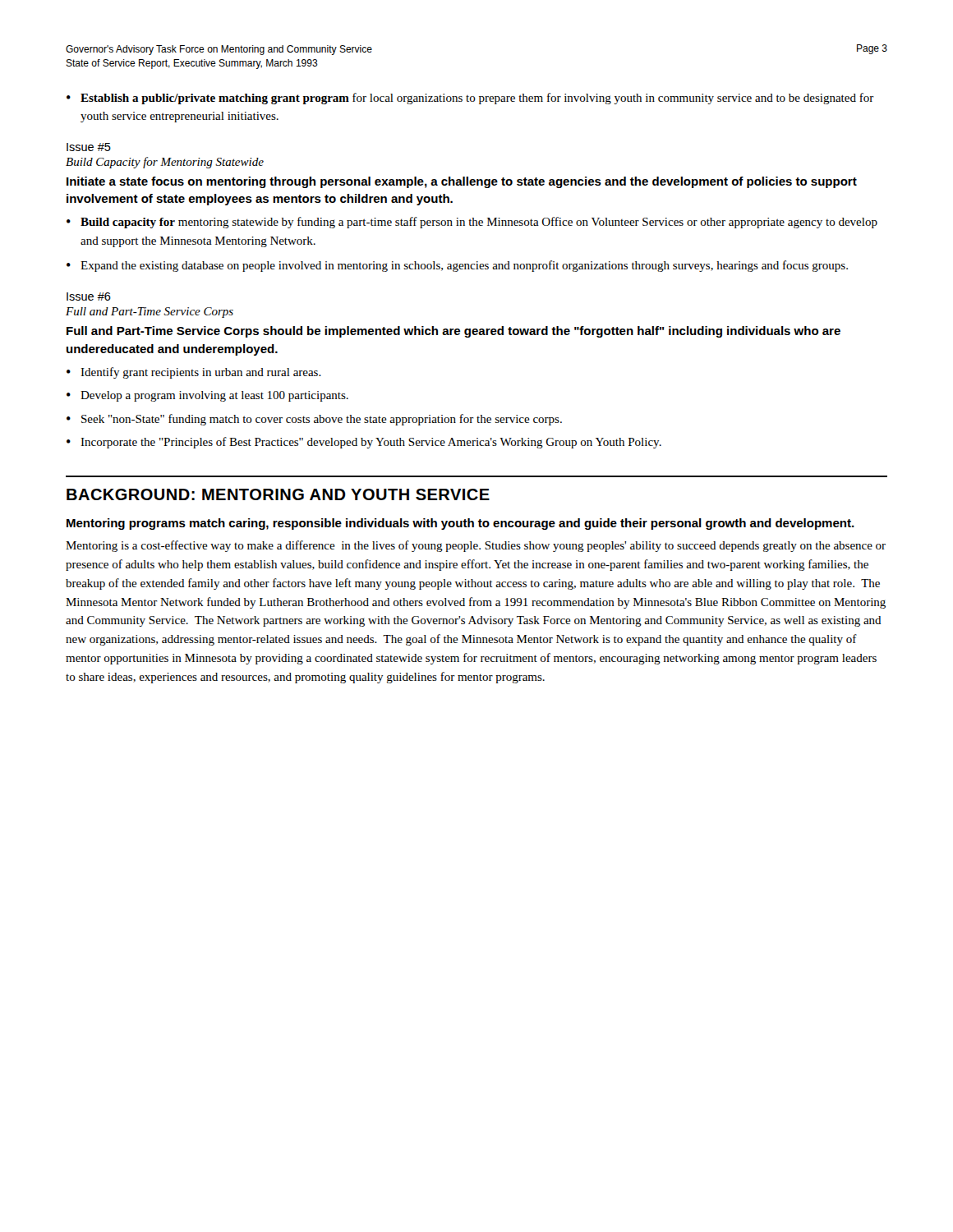This screenshot has width=953, height=1232.
Task: Find the block starting "• Build capacity for mentoring"
Action: (476, 231)
